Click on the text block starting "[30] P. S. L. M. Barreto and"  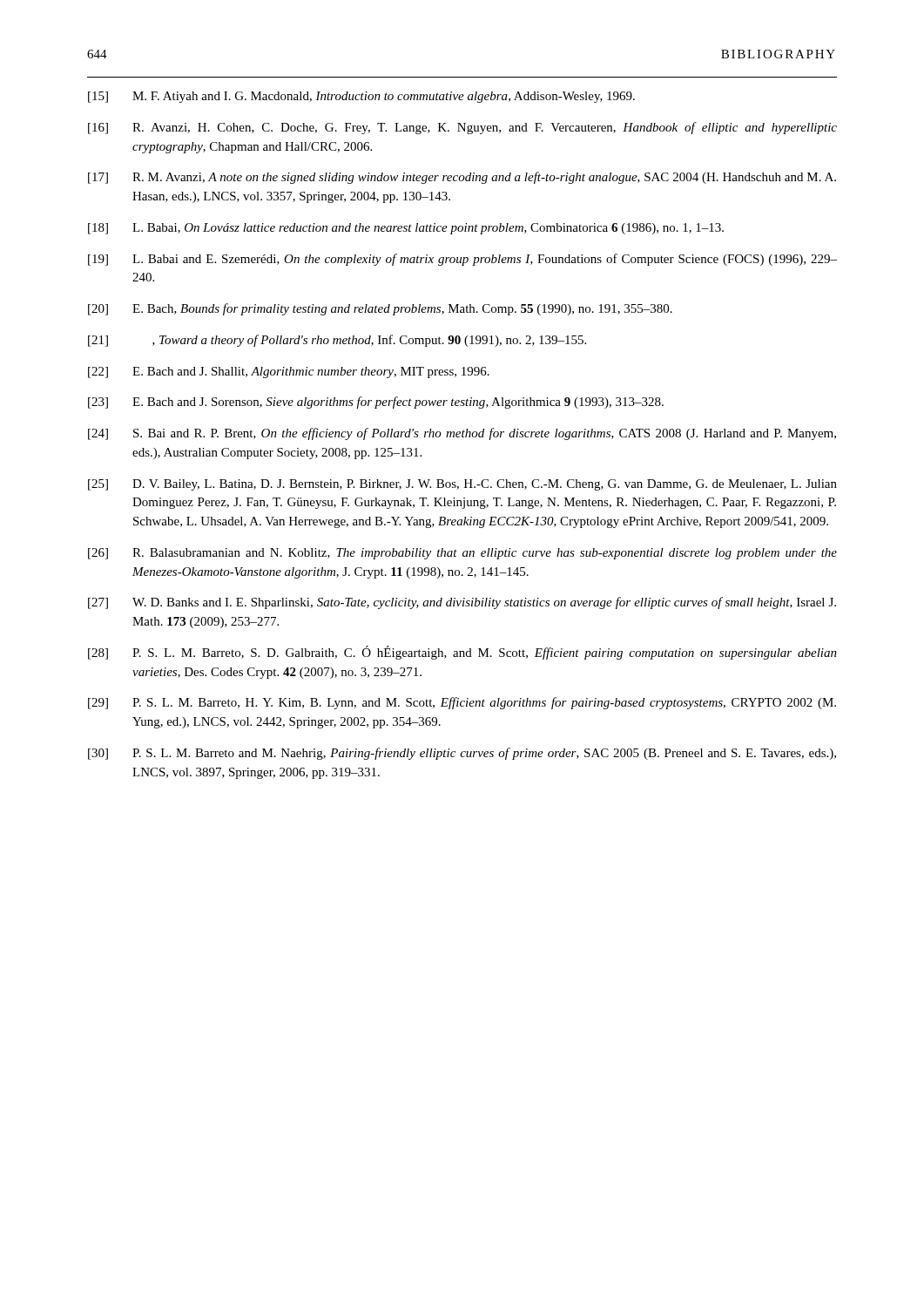tap(462, 763)
